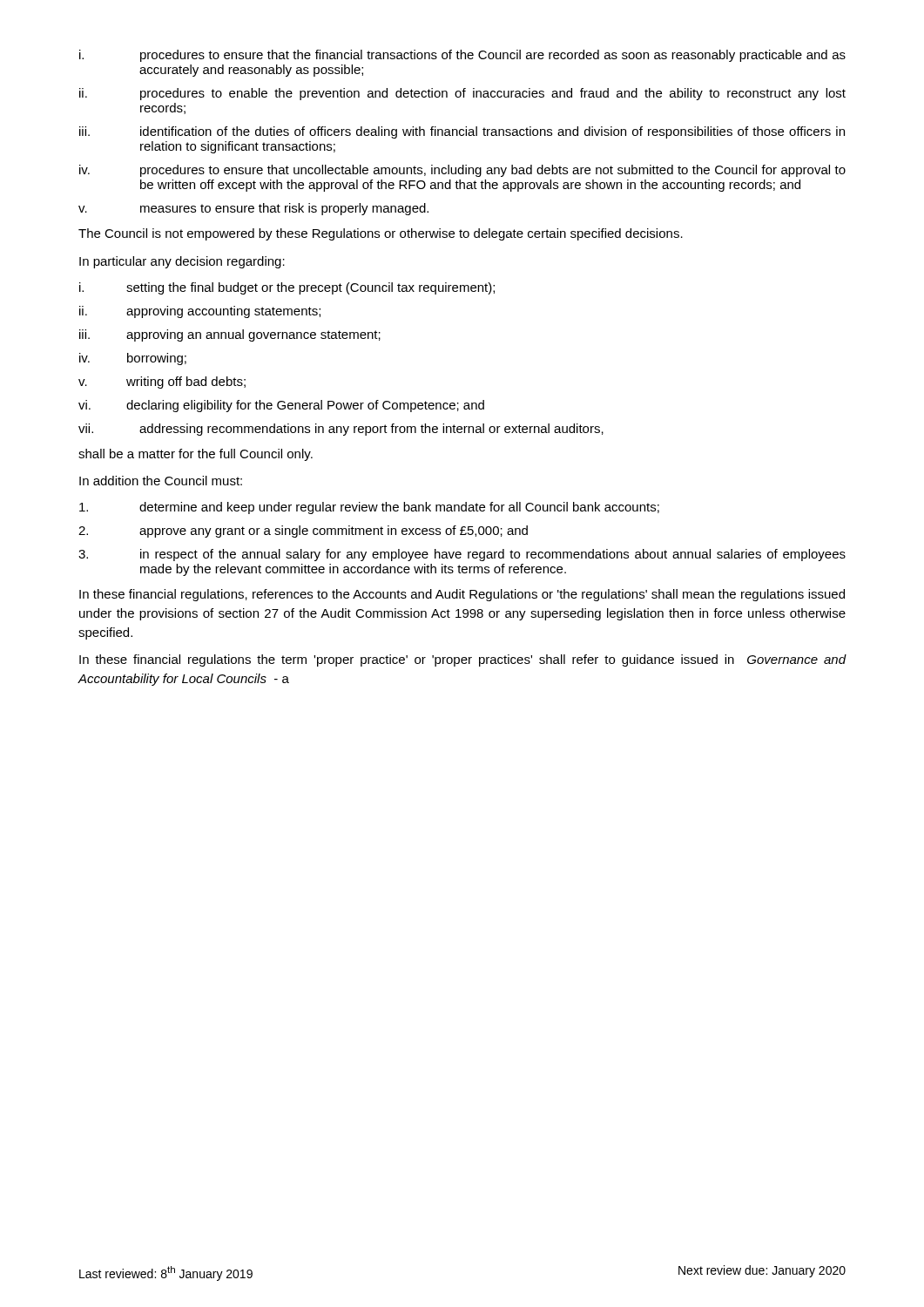924x1307 pixels.
Task: Select the passage starting "v. writing off"
Action: (x=162, y=383)
